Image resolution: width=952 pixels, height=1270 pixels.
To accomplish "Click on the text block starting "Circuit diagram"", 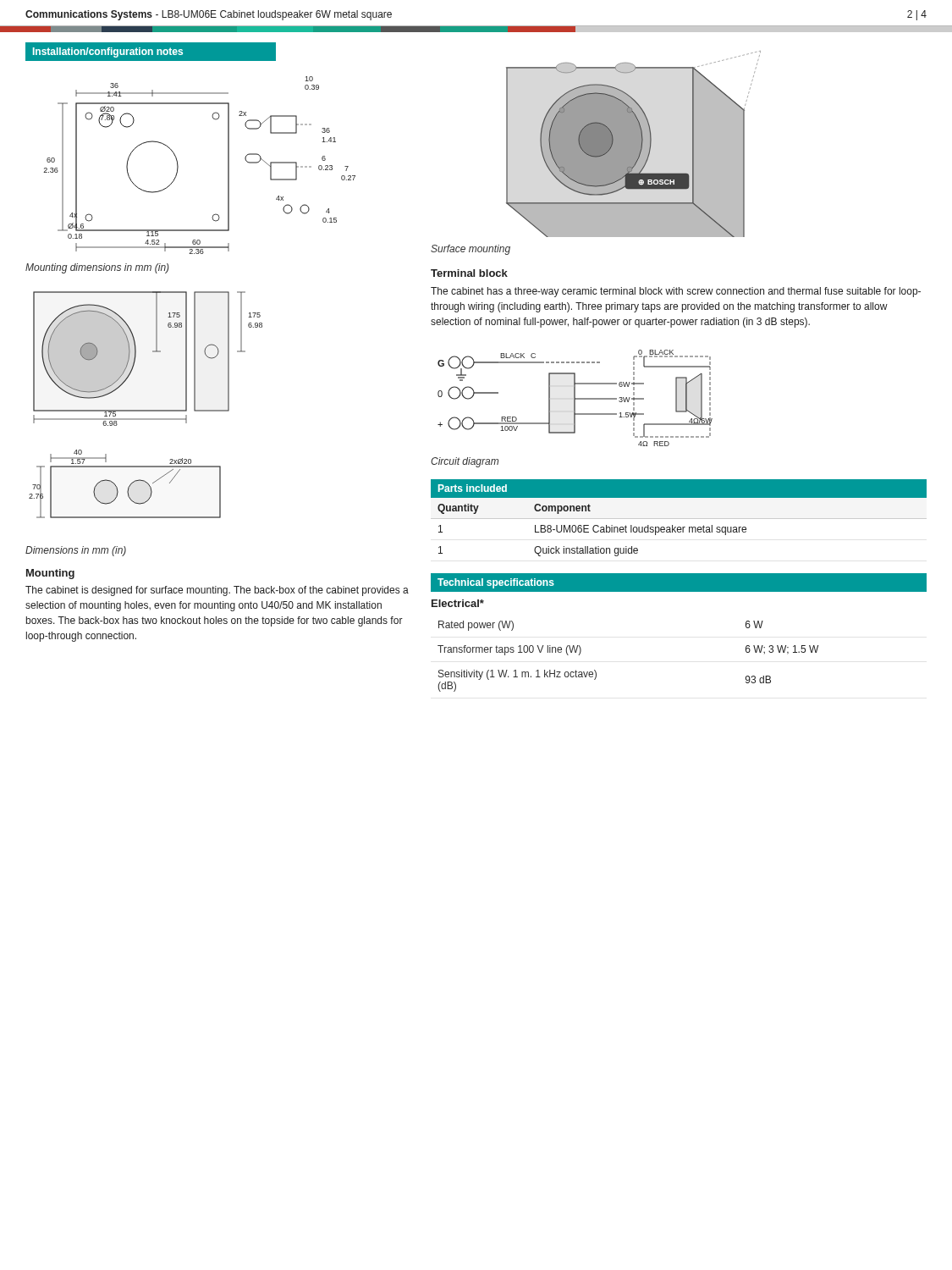I will click(465, 461).
